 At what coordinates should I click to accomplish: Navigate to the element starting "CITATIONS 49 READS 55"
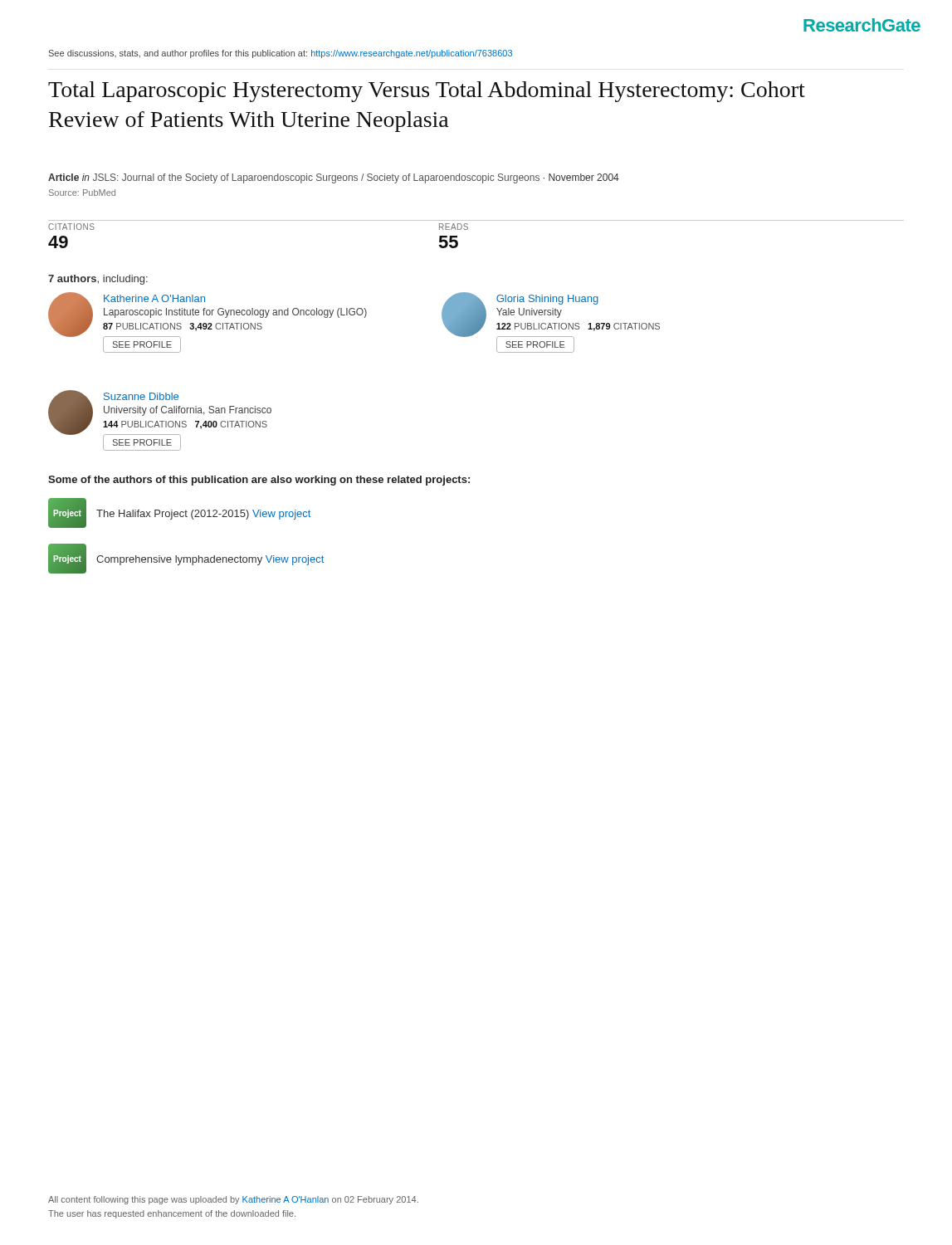(74, 226)
